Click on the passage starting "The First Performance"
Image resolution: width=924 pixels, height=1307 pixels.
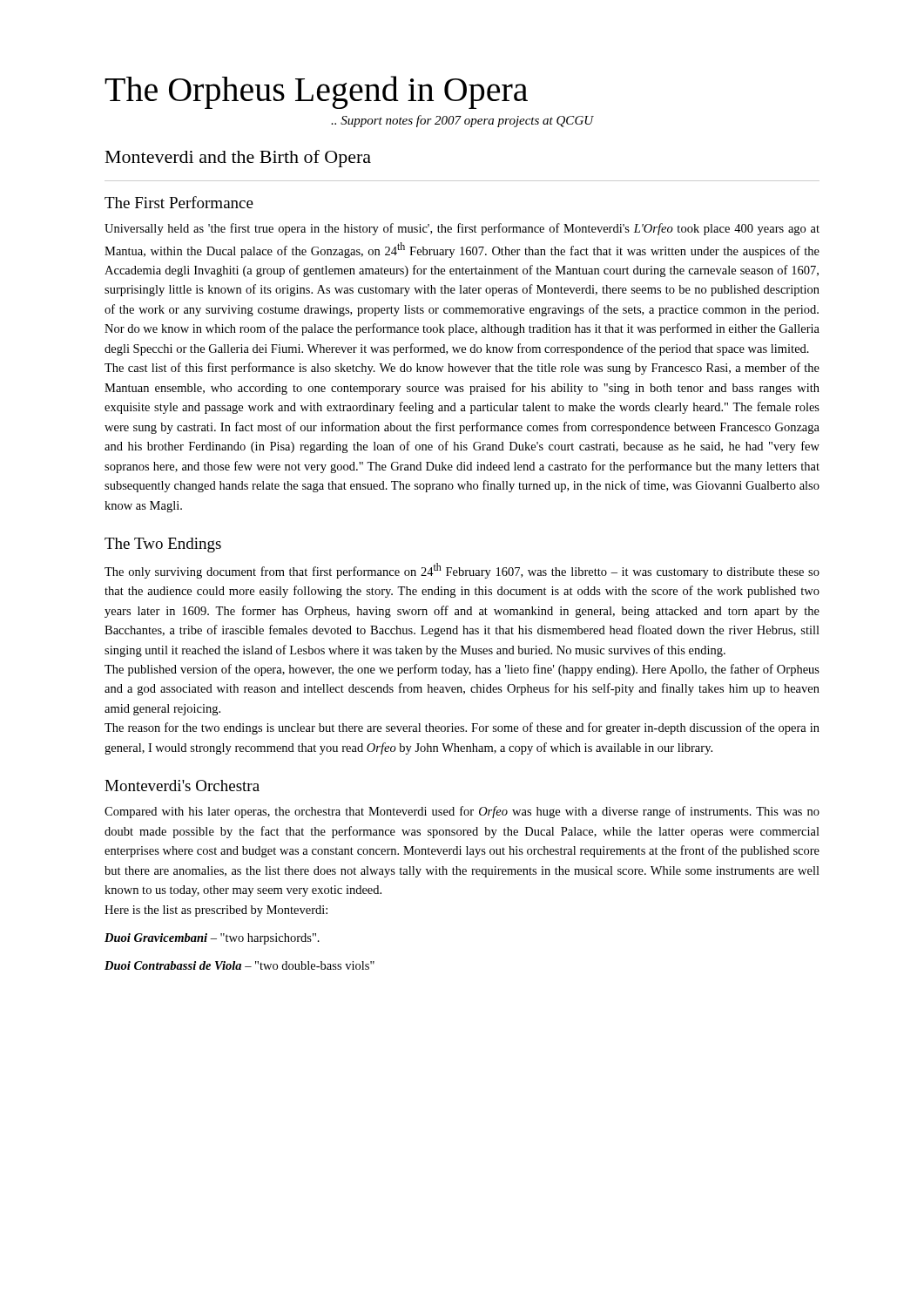[x=179, y=202]
